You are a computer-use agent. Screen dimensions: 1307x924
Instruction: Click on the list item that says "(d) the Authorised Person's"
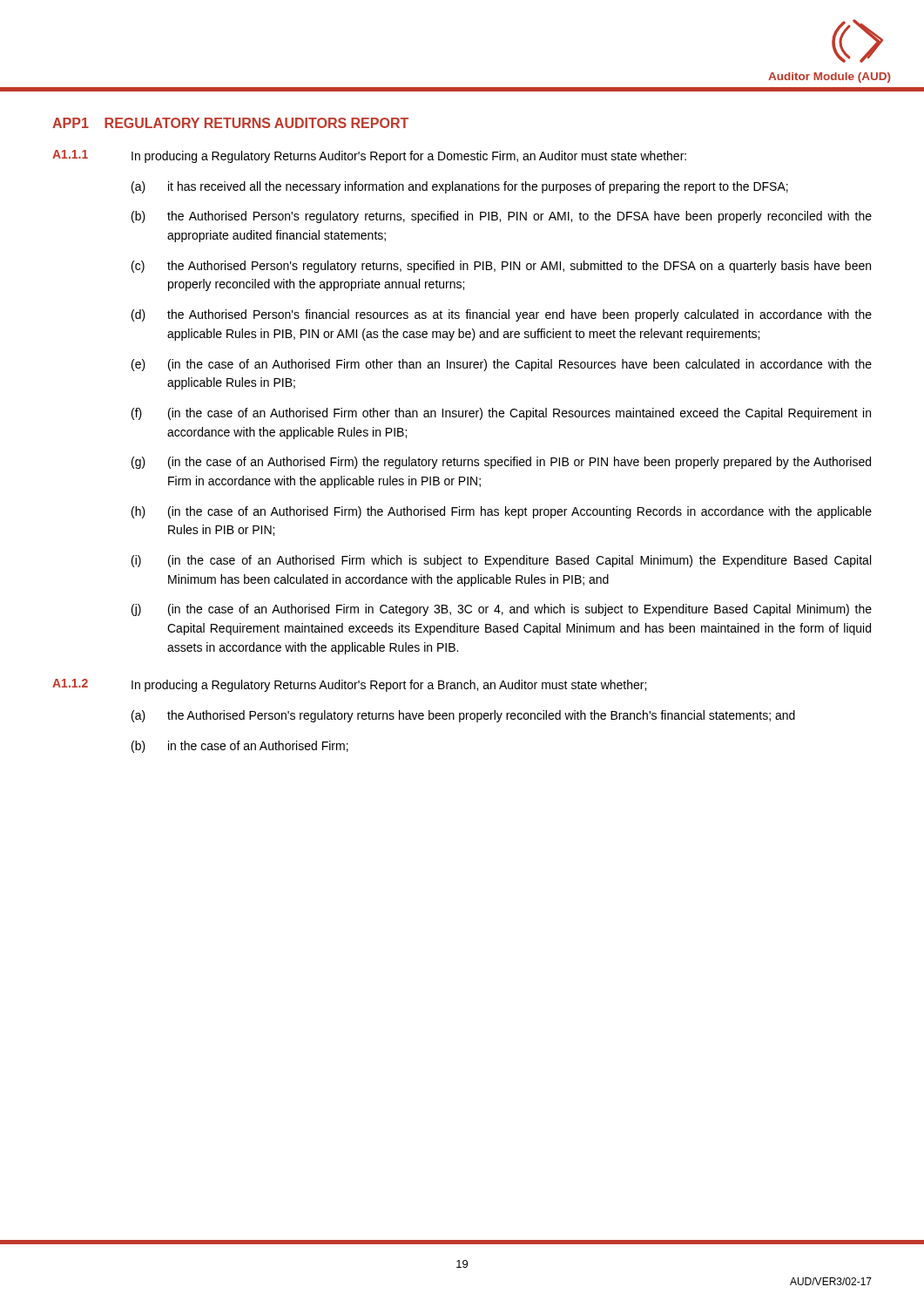click(x=501, y=325)
